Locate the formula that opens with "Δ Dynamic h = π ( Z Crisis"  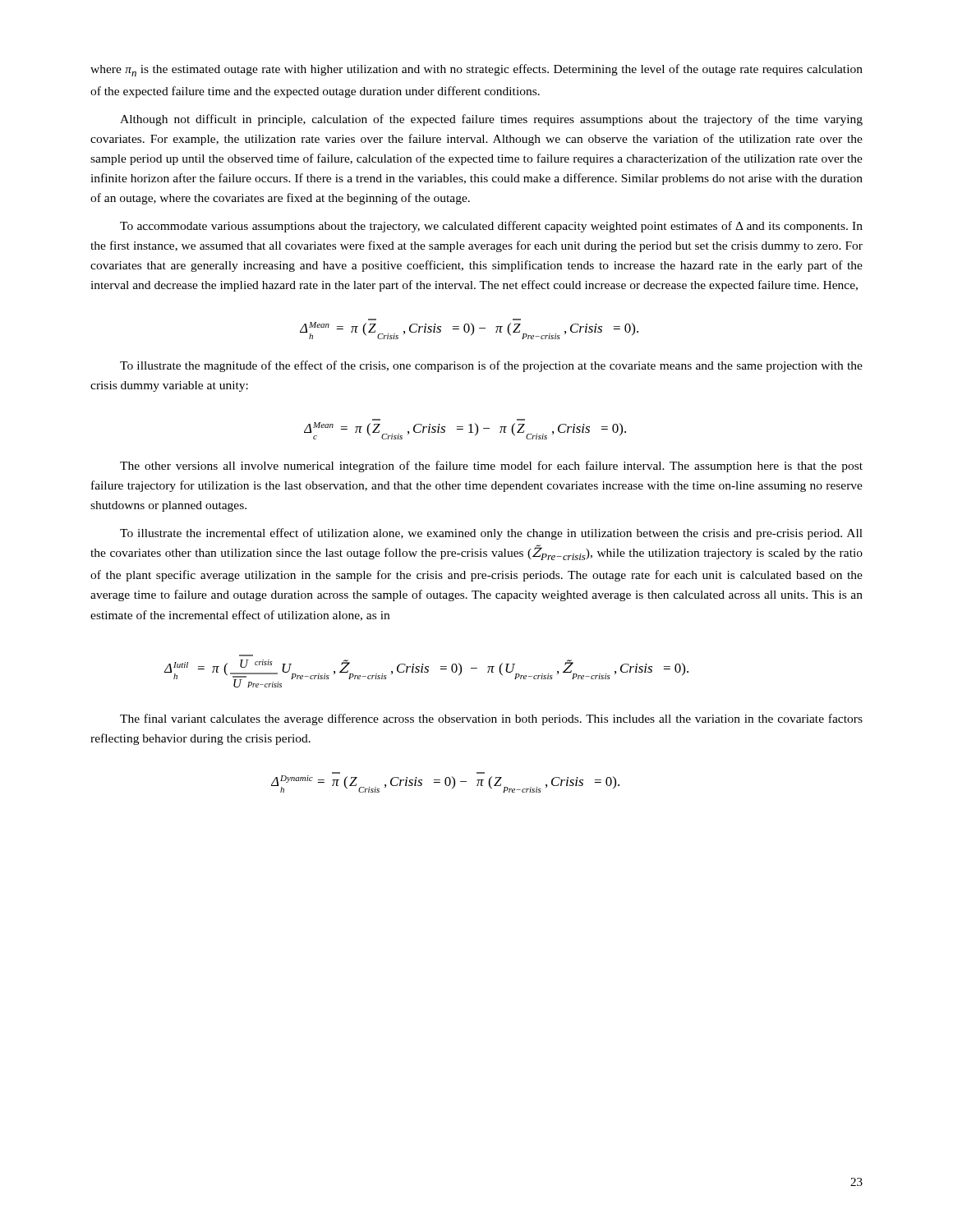(x=476, y=778)
